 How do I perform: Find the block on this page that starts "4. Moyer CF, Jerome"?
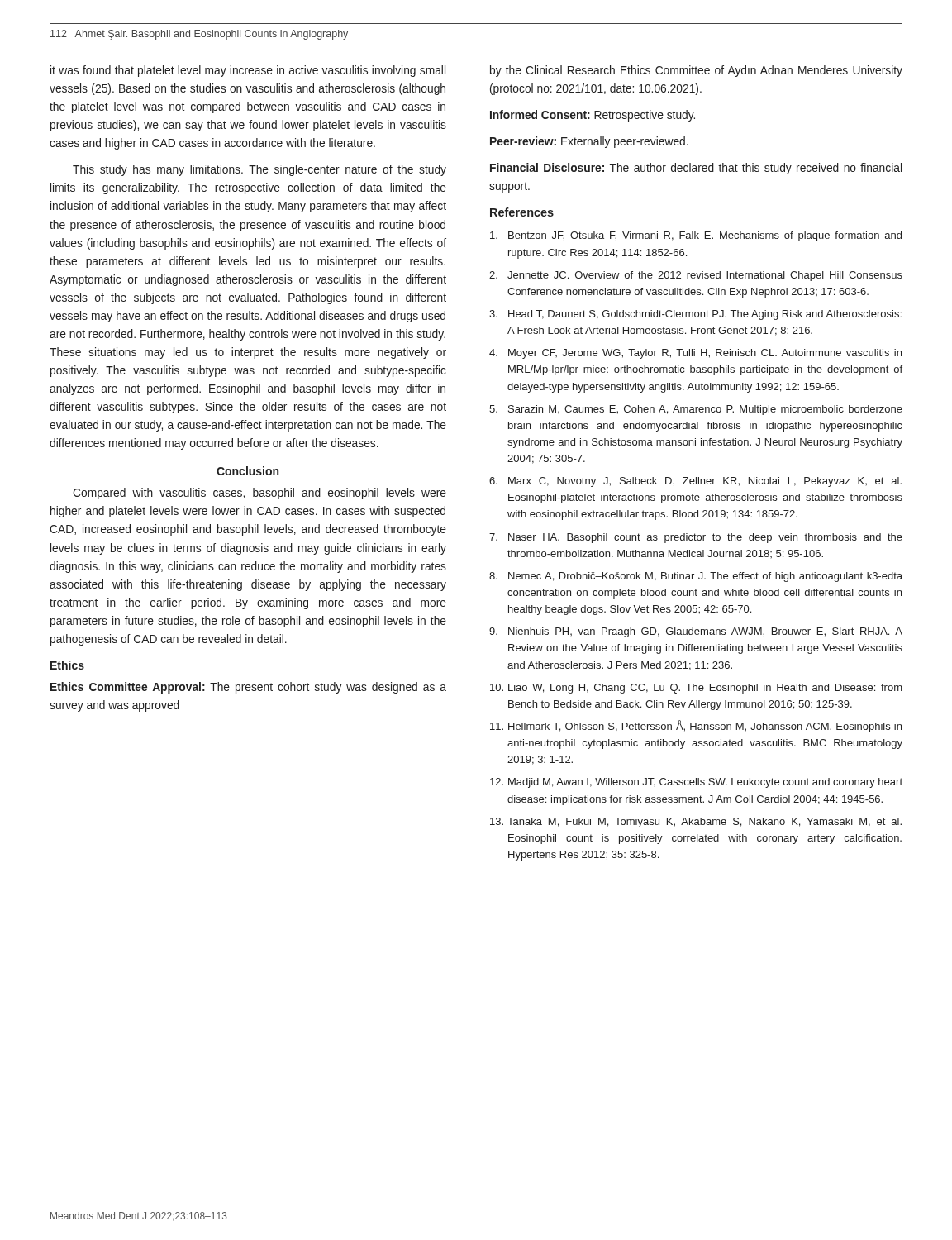point(696,370)
